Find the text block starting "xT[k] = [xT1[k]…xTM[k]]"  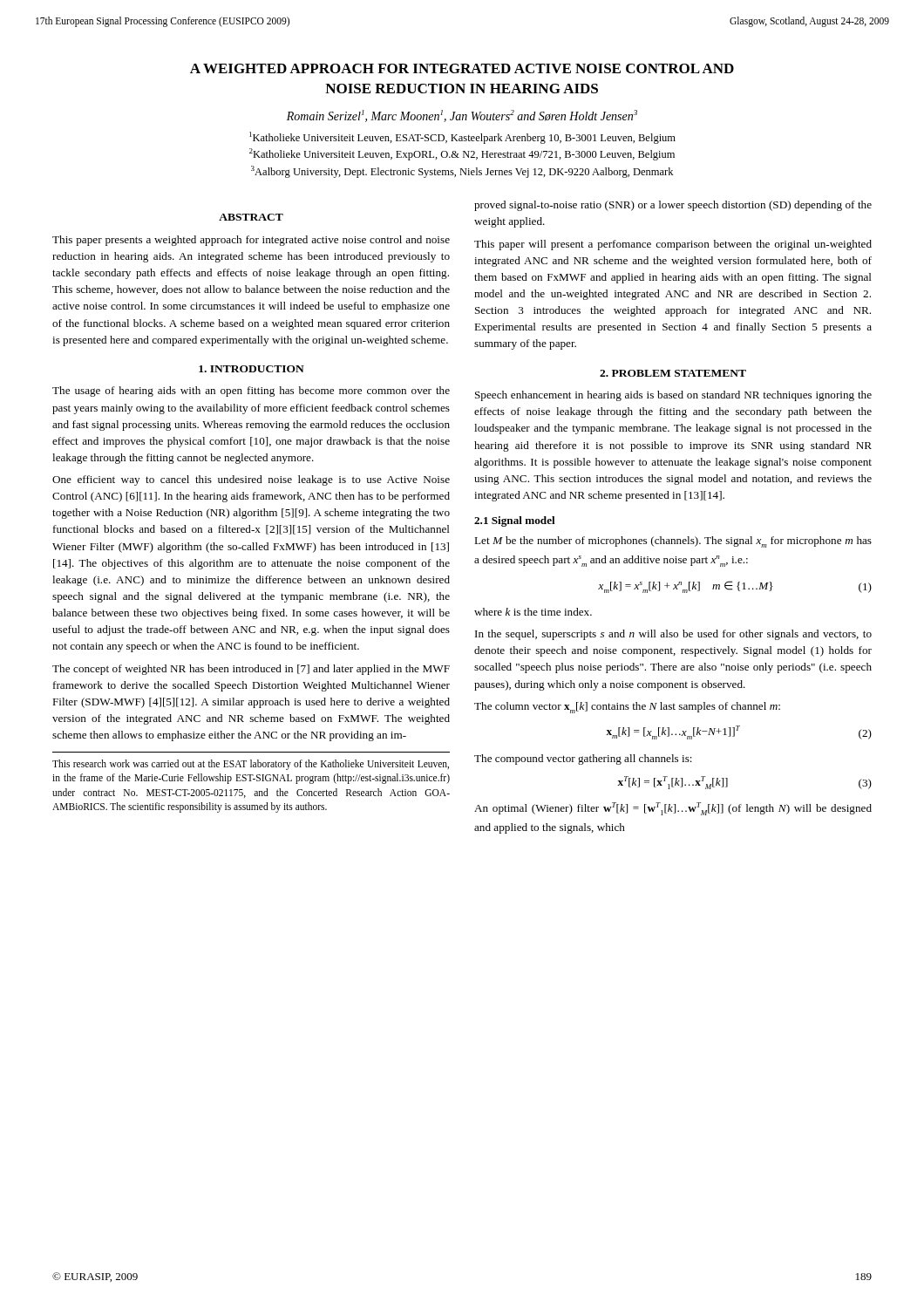(673, 783)
